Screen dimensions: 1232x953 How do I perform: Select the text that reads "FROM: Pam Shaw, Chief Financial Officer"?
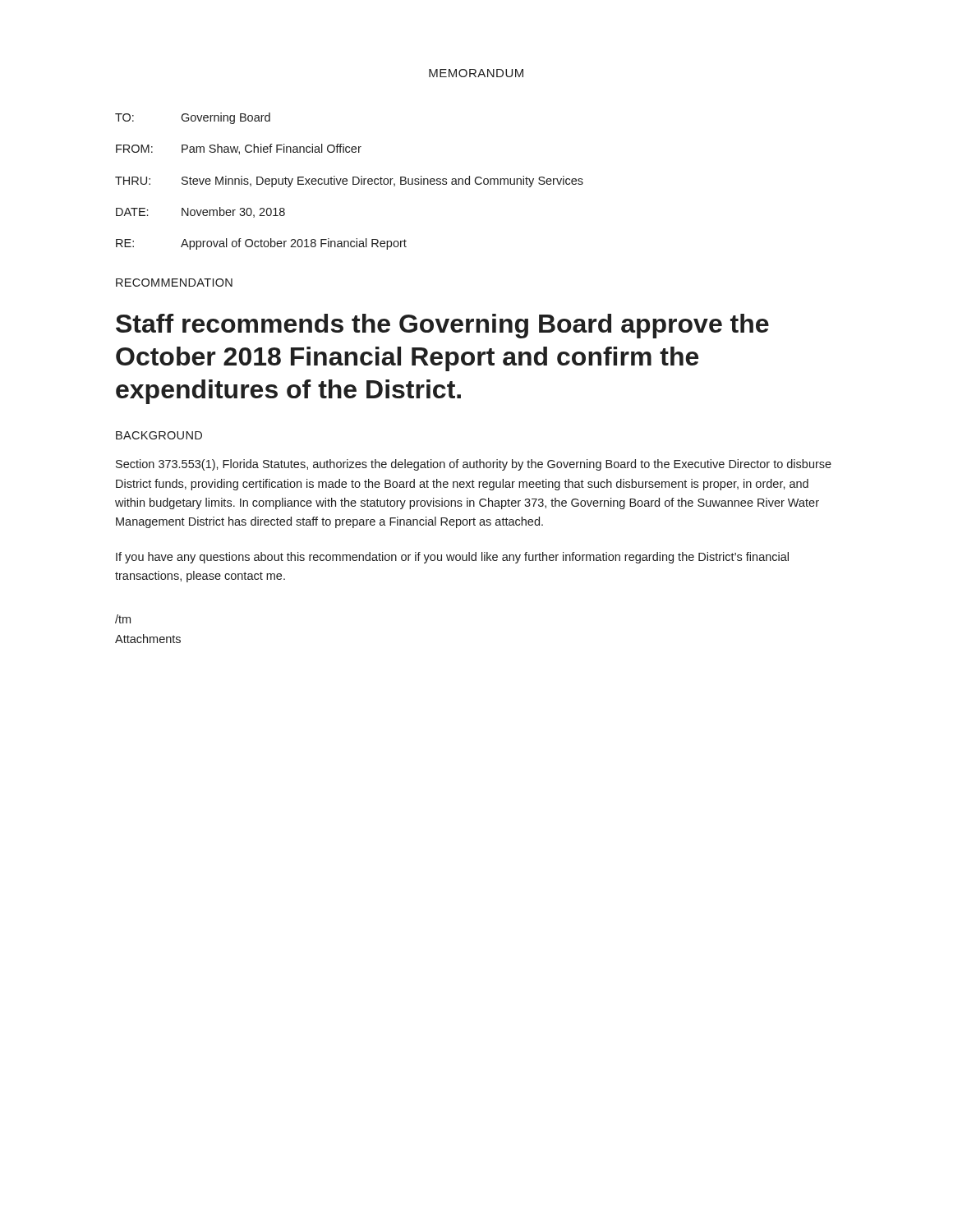[239, 149]
